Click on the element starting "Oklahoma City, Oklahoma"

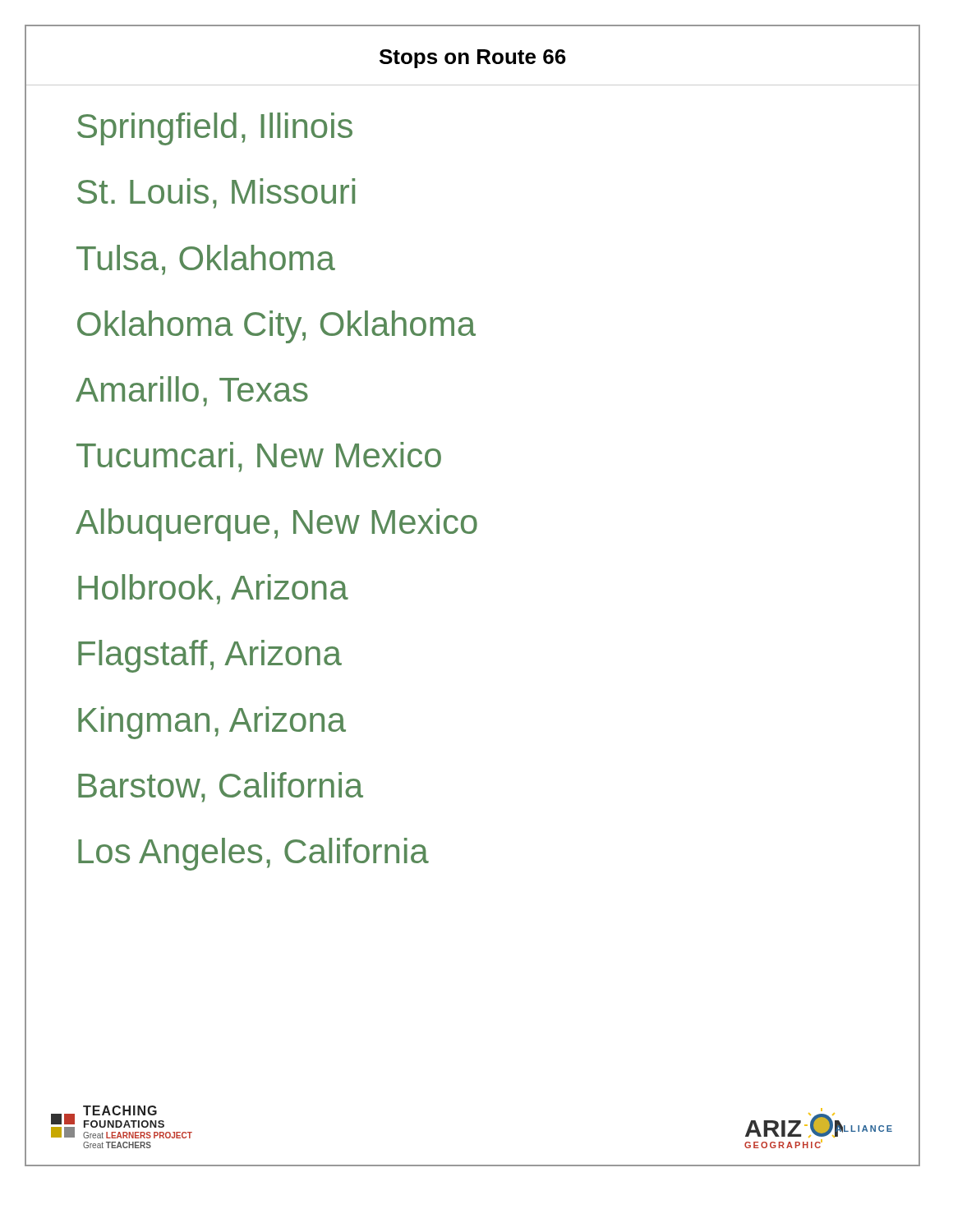point(276,324)
